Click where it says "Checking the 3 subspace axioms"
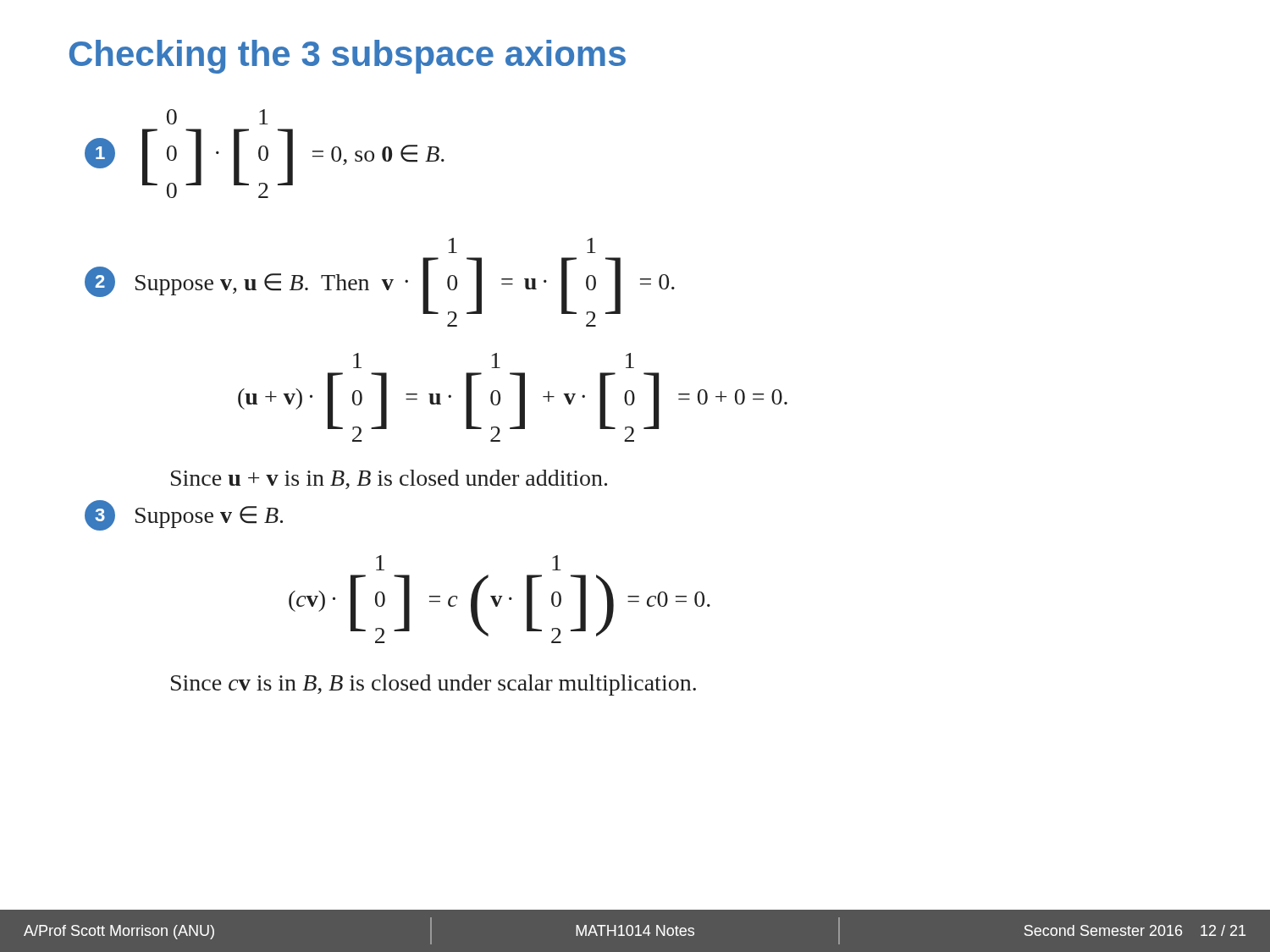The image size is (1270, 952). pyautogui.click(x=347, y=54)
